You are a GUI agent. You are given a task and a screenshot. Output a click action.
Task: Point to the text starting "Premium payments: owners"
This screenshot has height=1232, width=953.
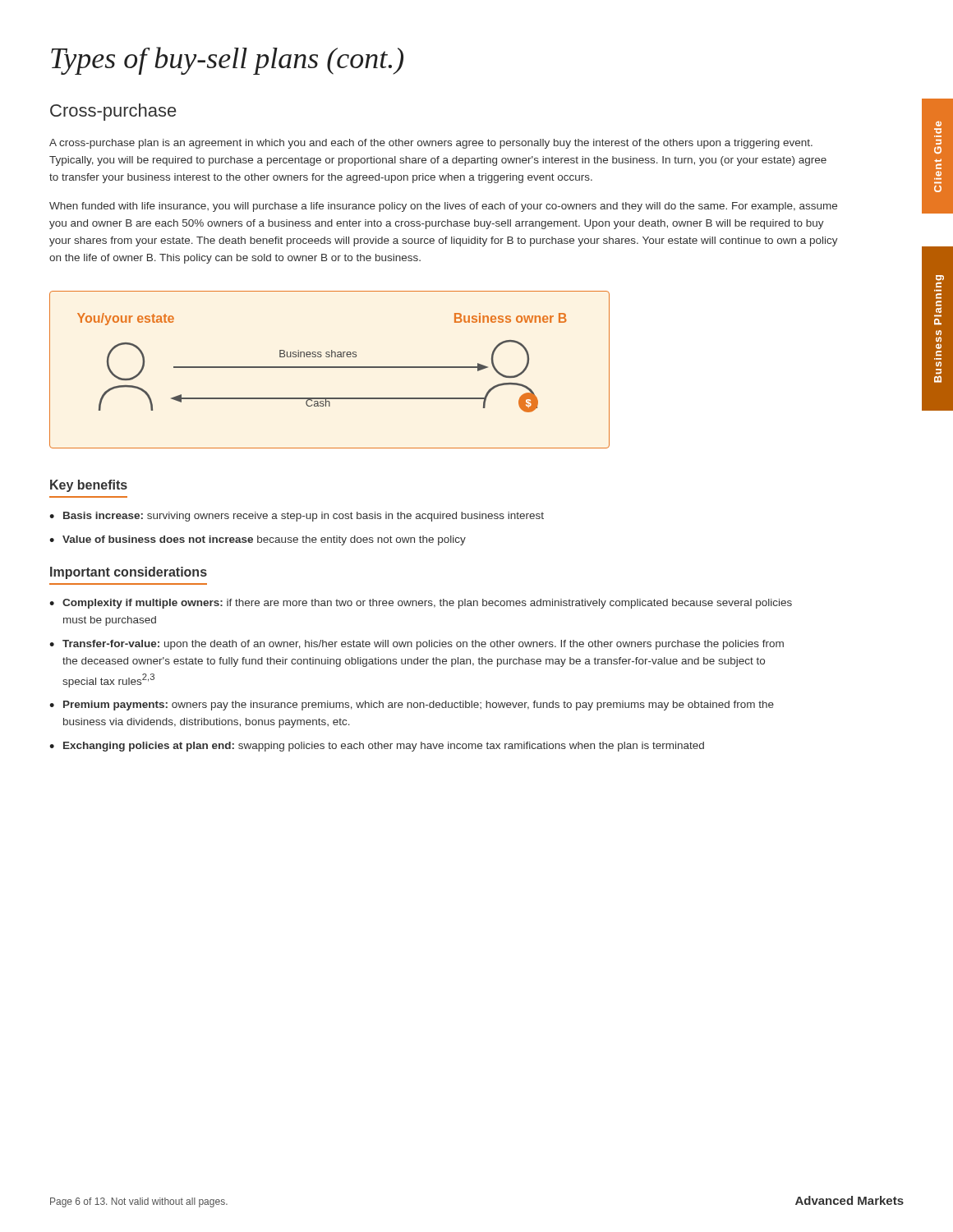pos(426,714)
